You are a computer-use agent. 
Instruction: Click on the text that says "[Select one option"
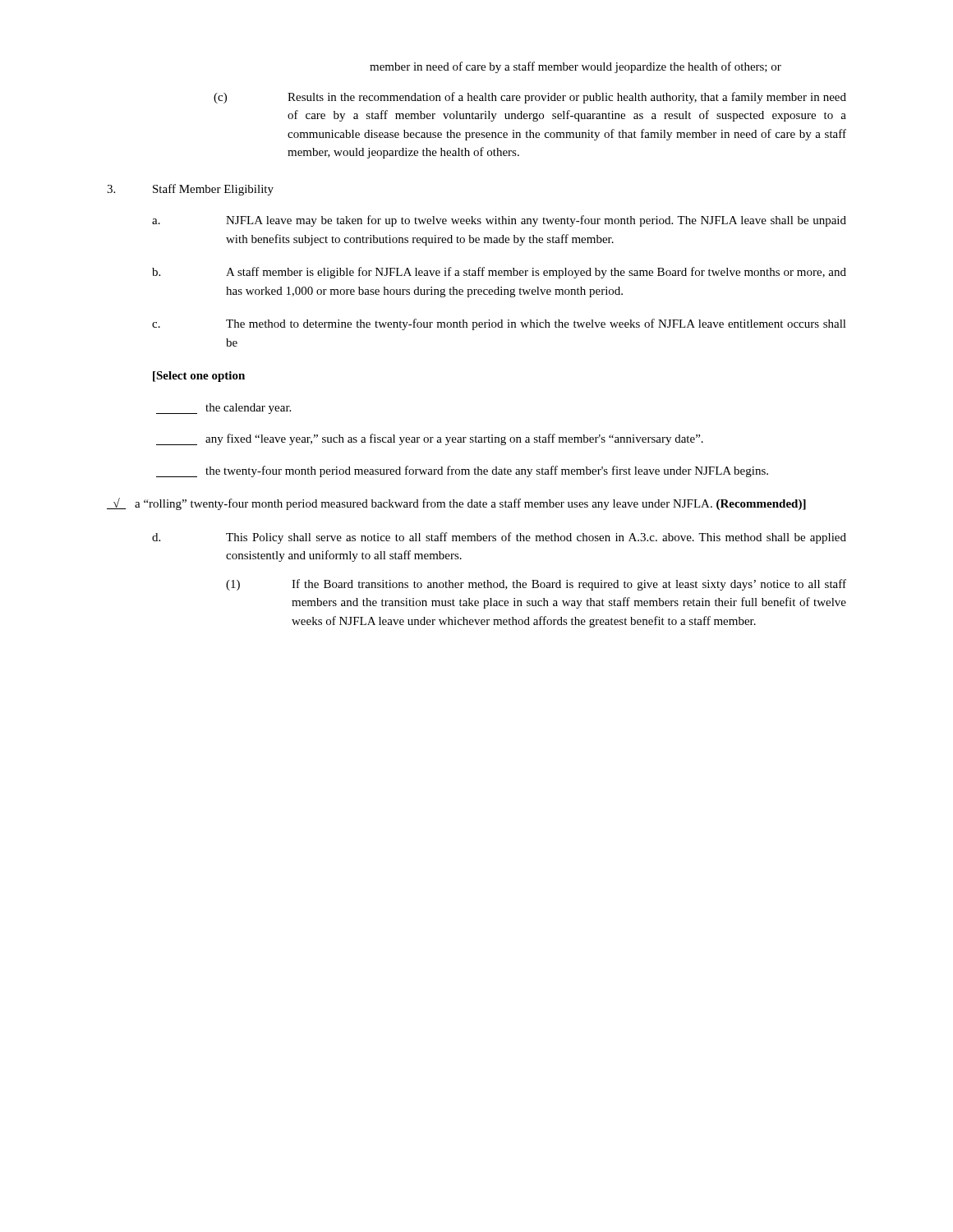(199, 375)
